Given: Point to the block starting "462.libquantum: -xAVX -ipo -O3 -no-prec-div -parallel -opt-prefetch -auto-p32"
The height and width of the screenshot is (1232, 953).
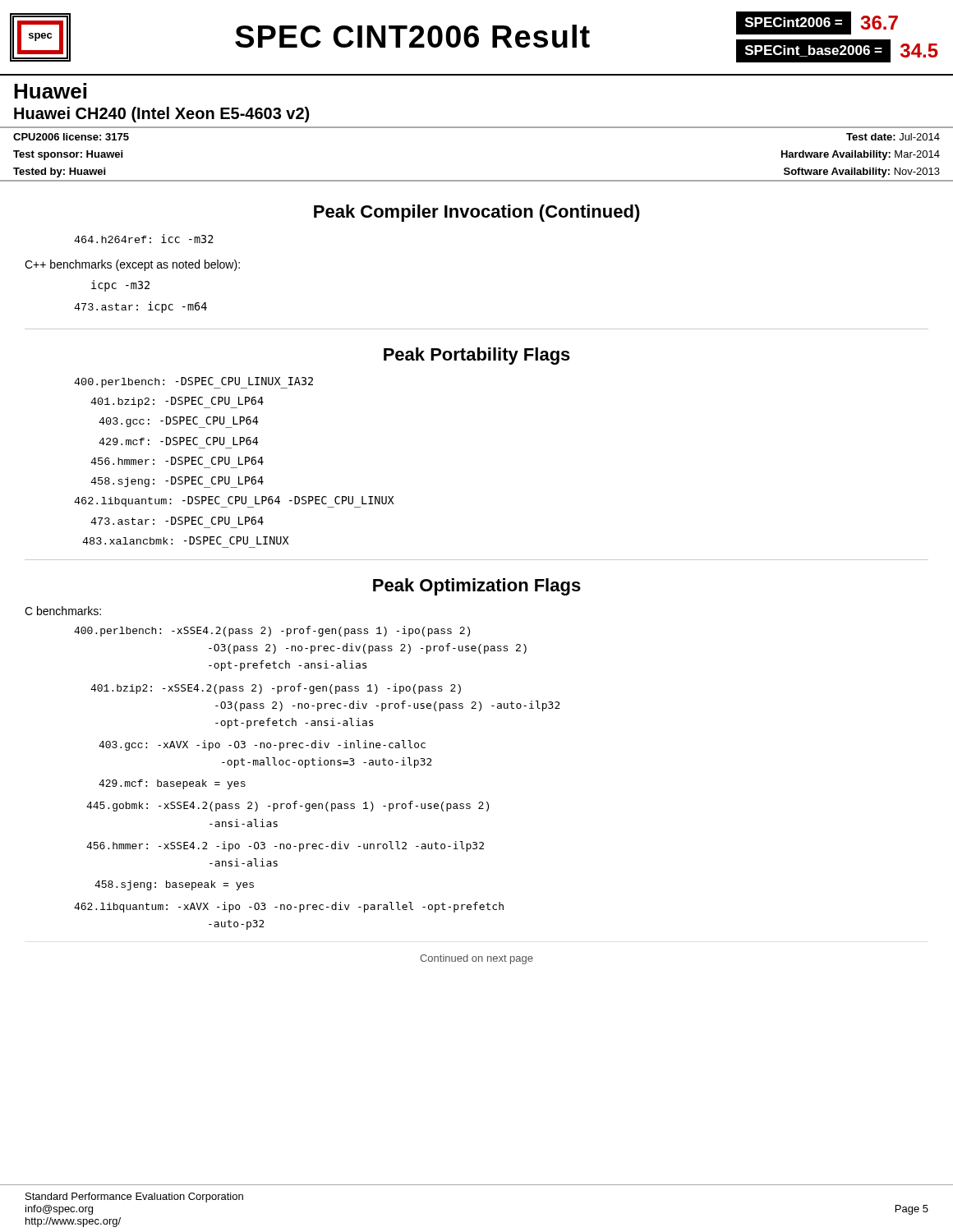Looking at the screenshot, I should [x=289, y=916].
